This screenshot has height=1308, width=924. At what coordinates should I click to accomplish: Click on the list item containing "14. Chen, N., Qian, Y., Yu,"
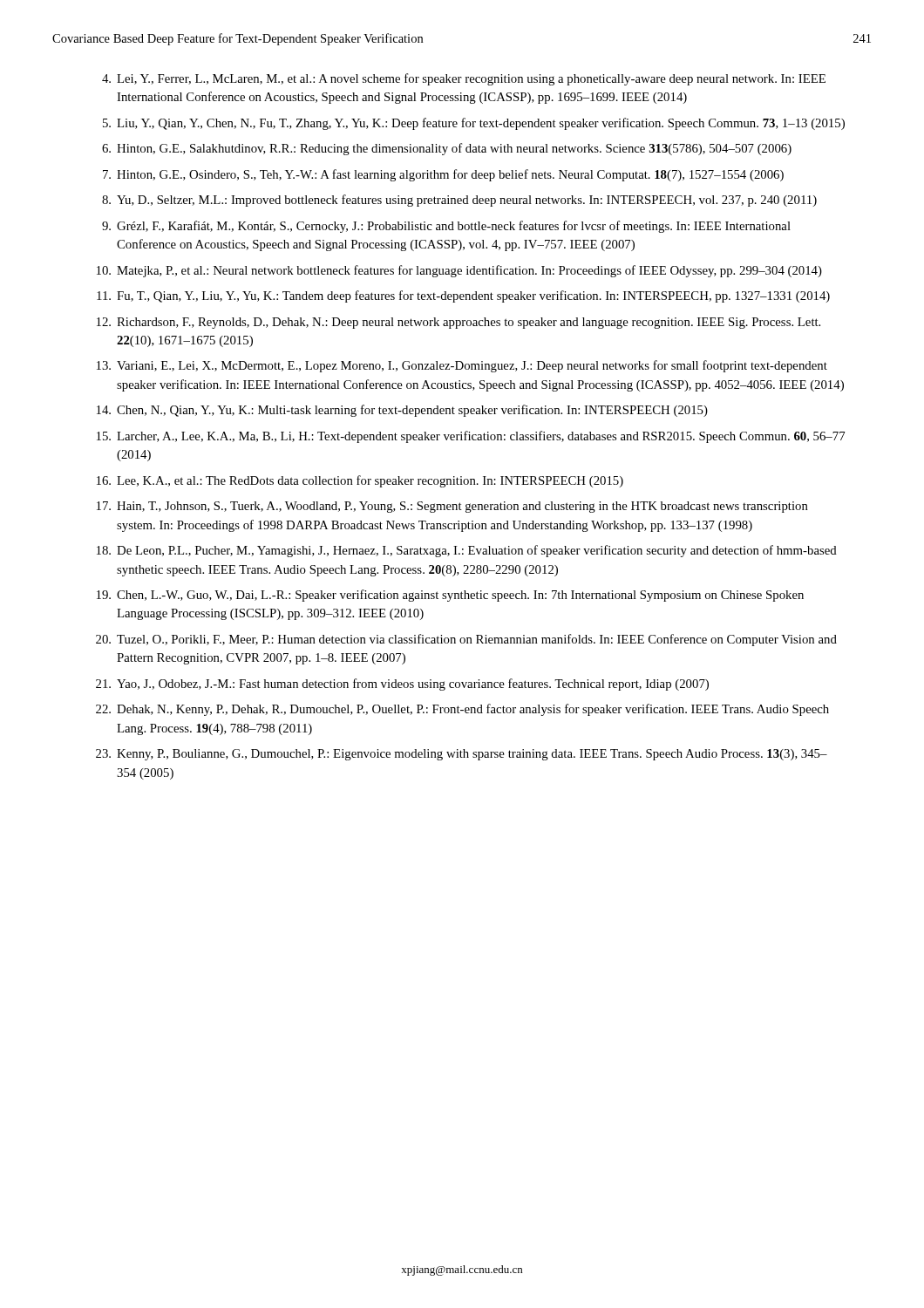click(462, 411)
